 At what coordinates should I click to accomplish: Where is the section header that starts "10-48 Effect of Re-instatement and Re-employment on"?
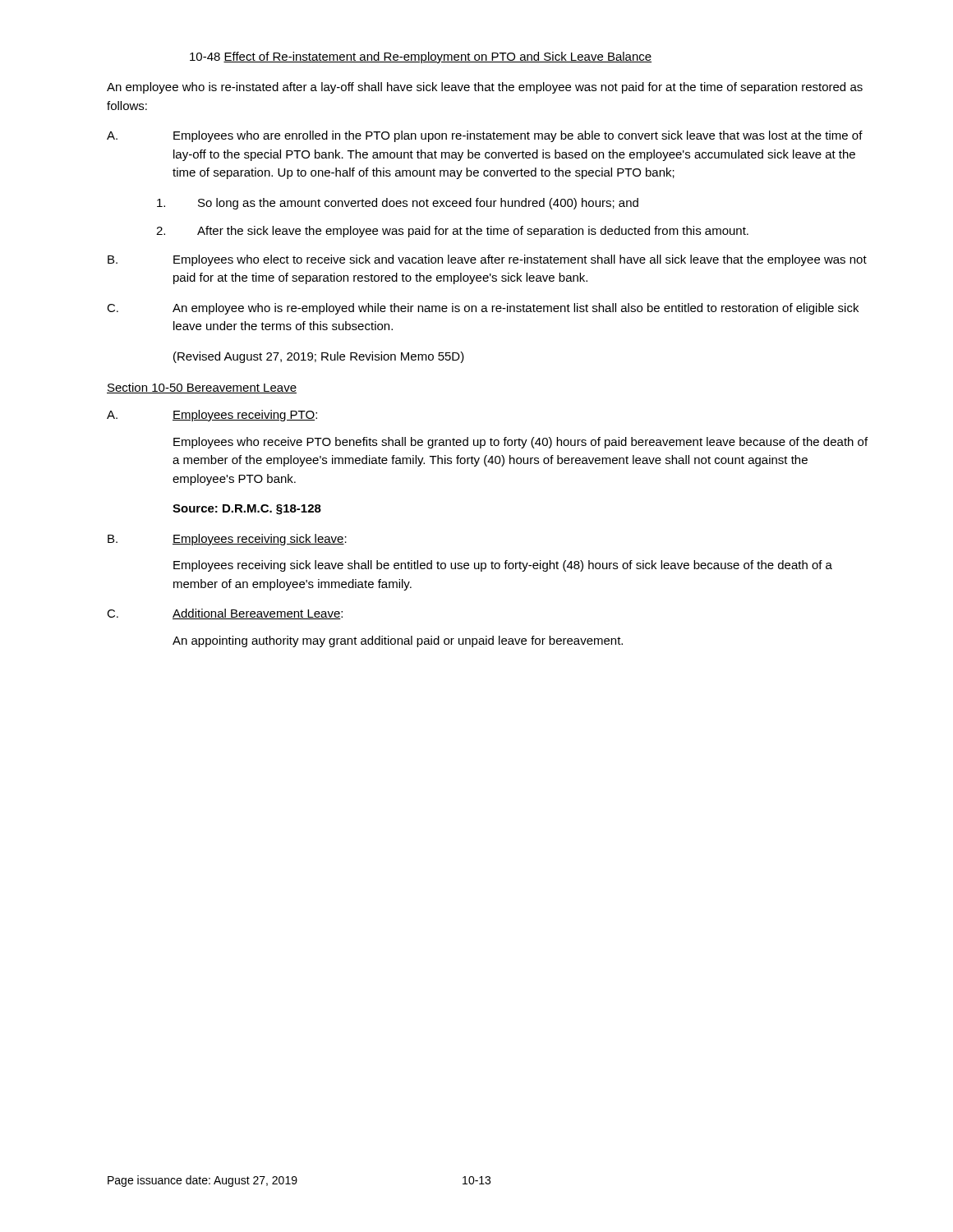[x=420, y=56]
